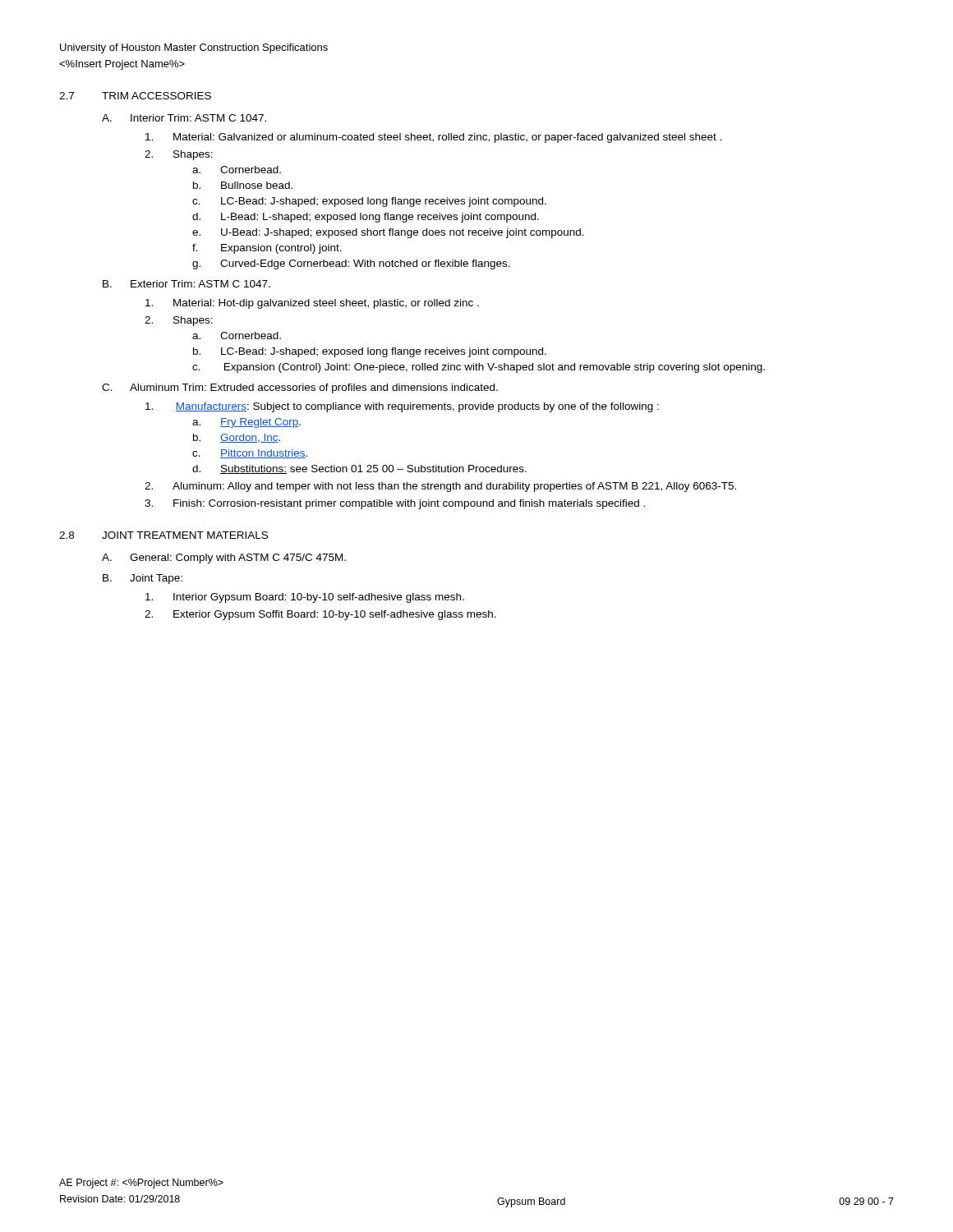Point to the block beginning "3.Finish: Corrosion-resistant primer compatible"
953x1232 pixels.
click(x=517, y=503)
